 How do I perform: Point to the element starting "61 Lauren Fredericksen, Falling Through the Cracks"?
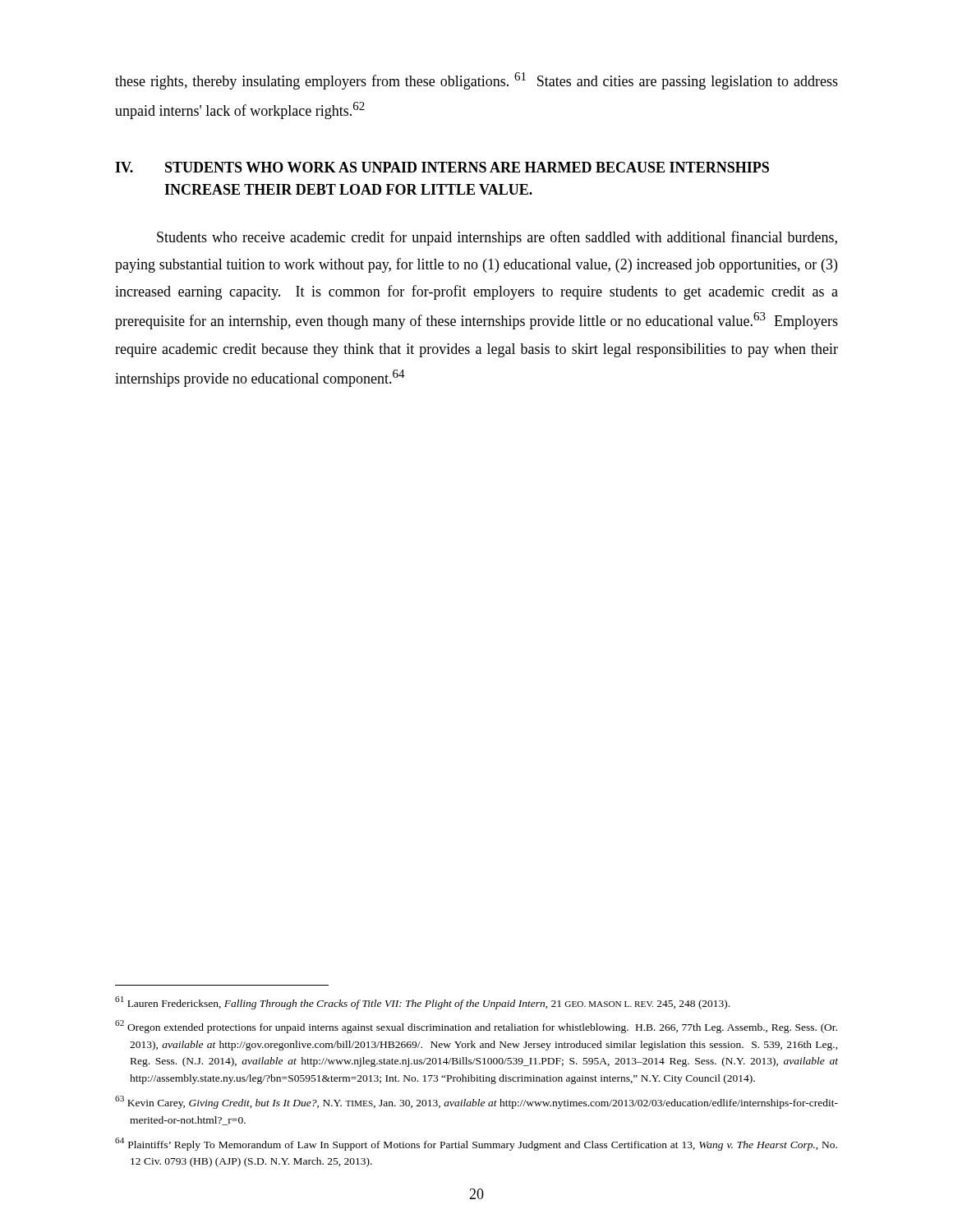423,1001
